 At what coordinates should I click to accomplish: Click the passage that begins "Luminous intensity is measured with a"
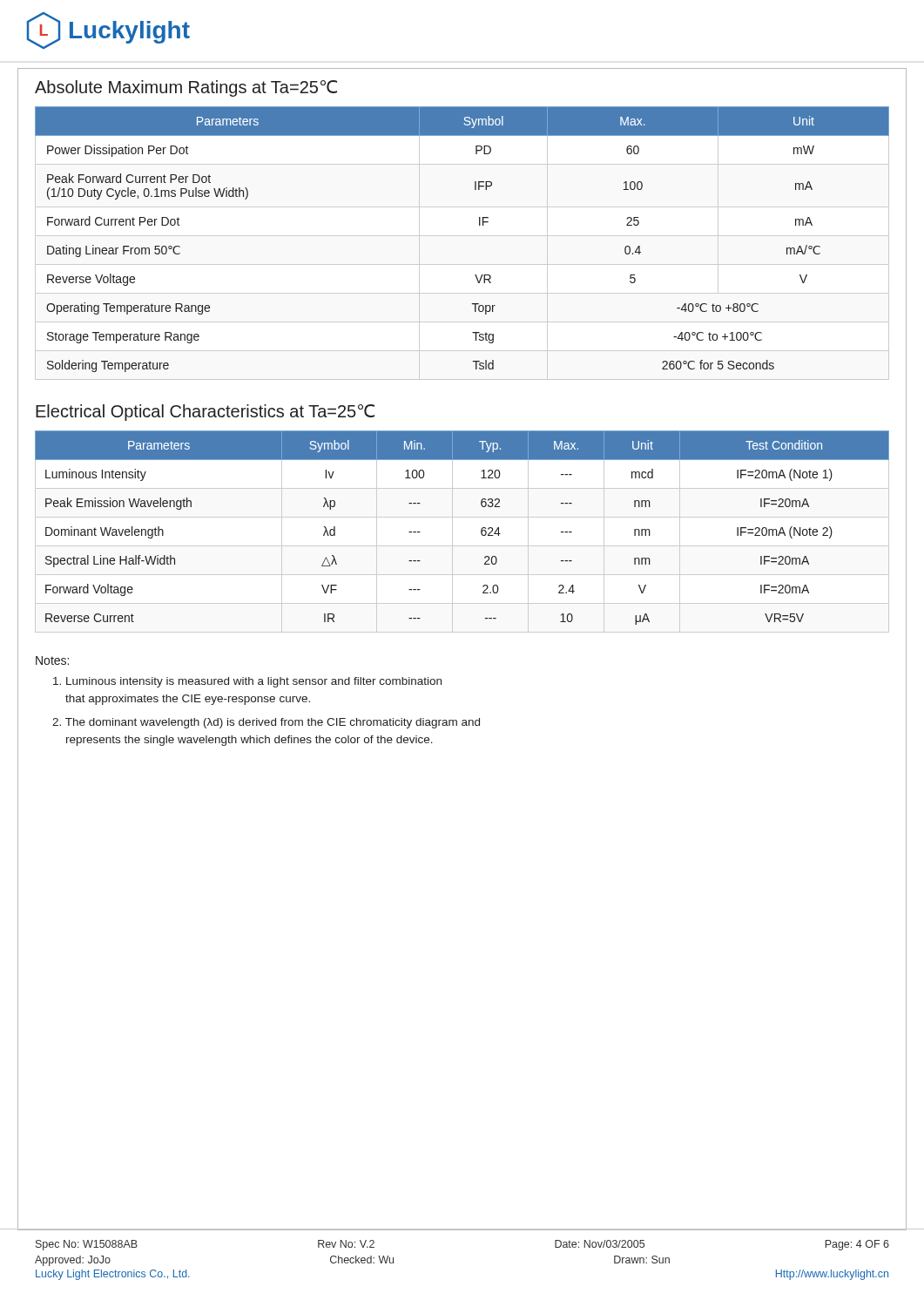coord(247,690)
